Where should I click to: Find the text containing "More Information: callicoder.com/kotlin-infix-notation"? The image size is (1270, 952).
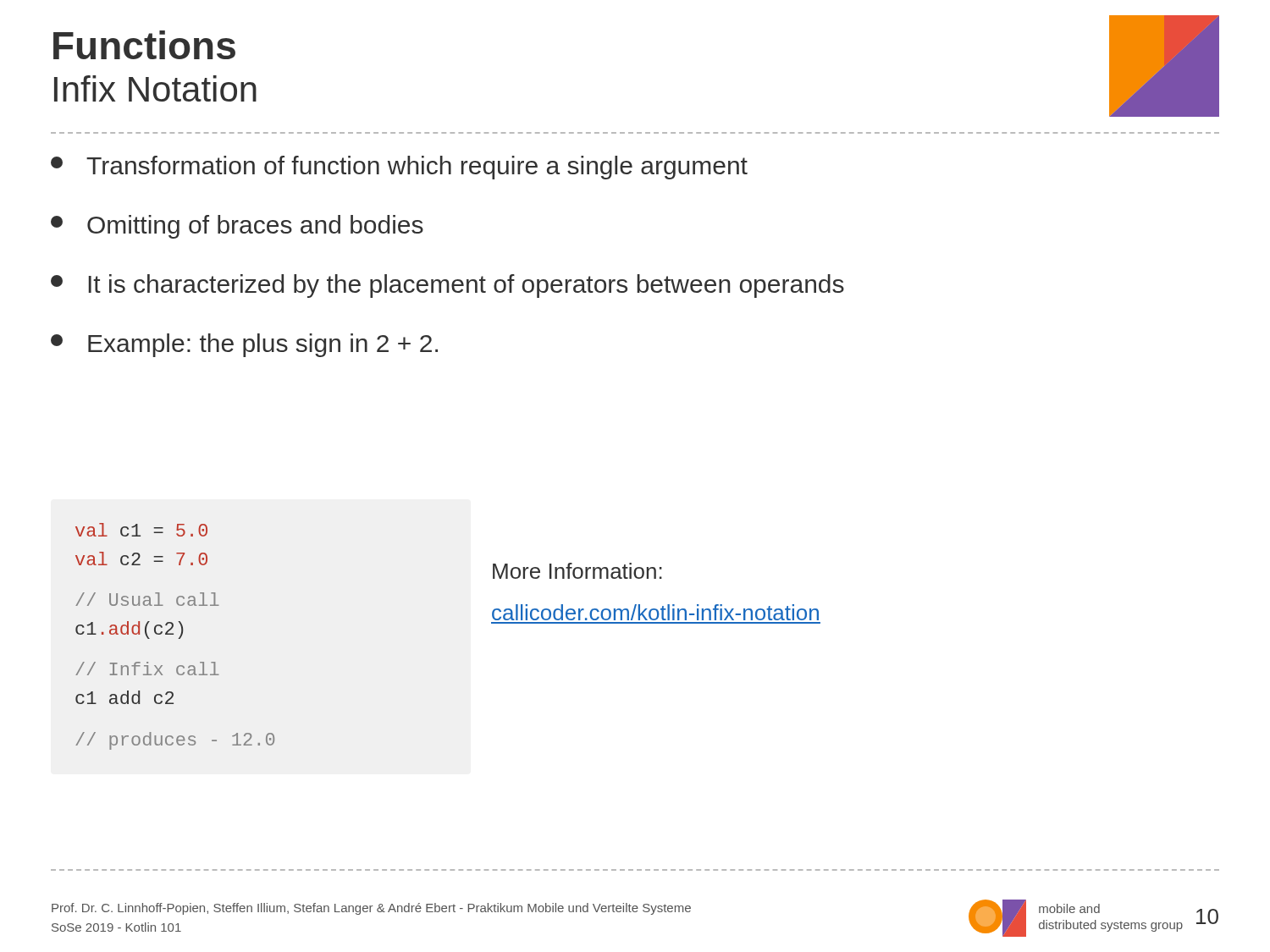[577, 571]
